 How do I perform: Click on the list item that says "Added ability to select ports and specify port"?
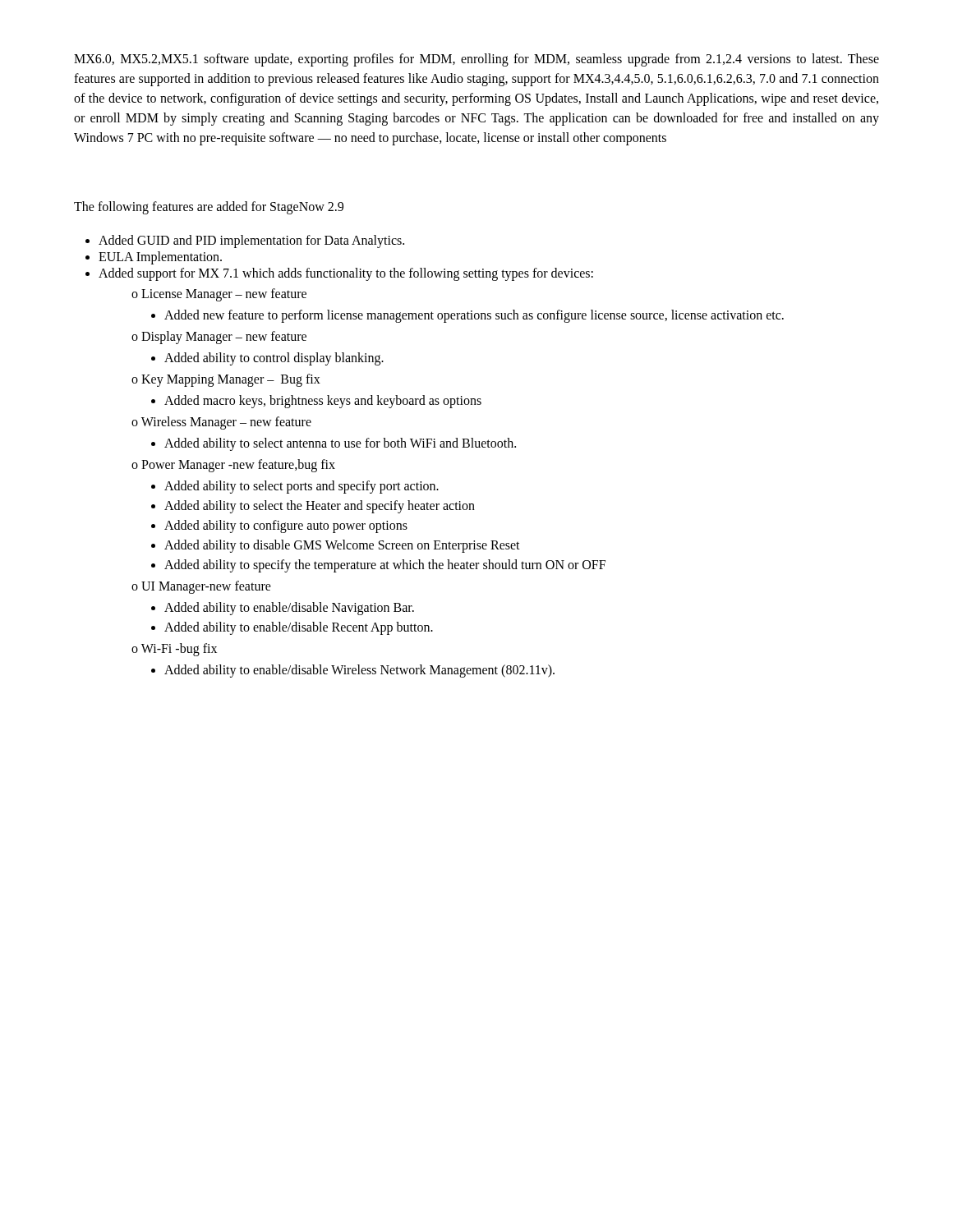302,487
